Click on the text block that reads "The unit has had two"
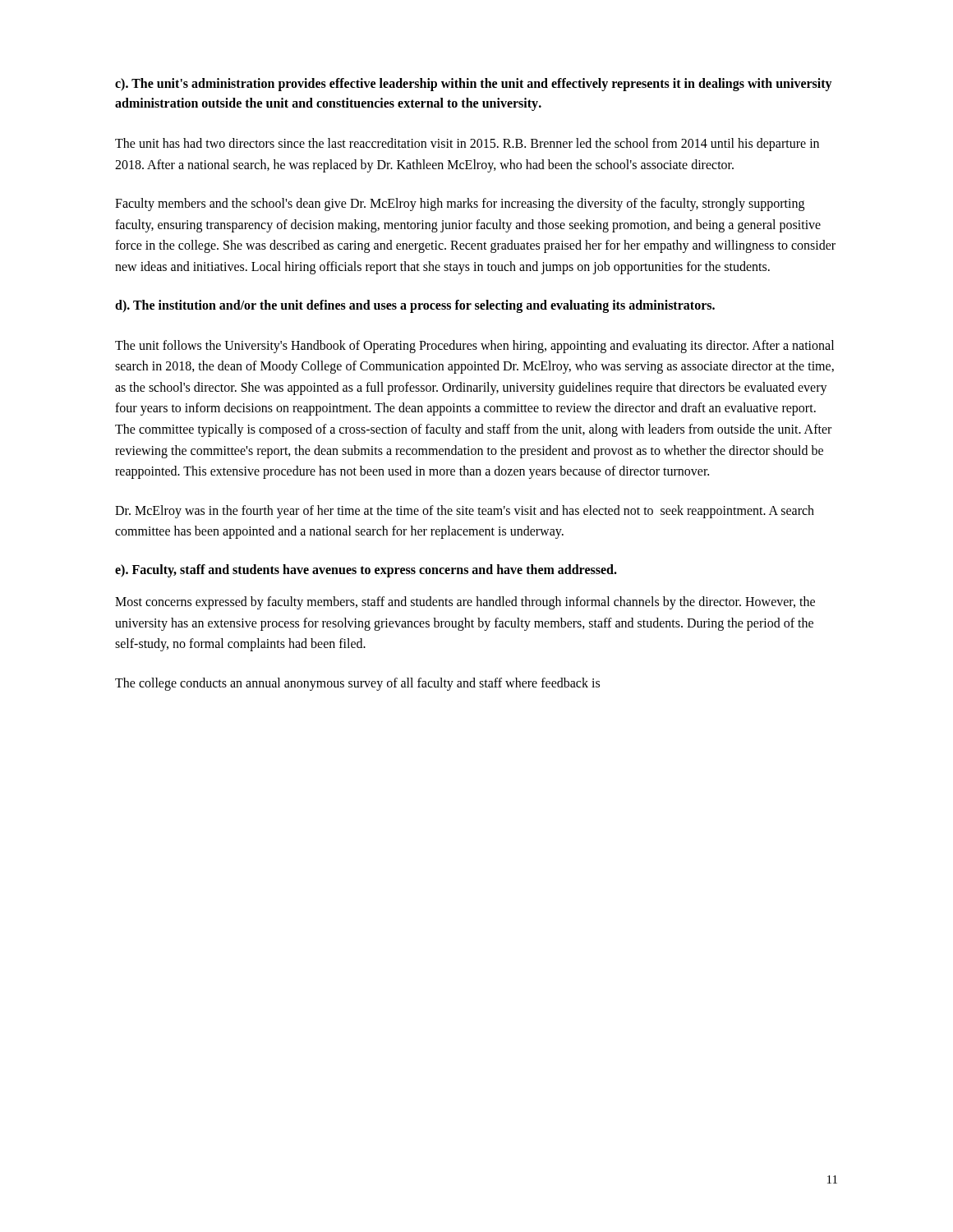The image size is (953, 1232). click(x=467, y=154)
